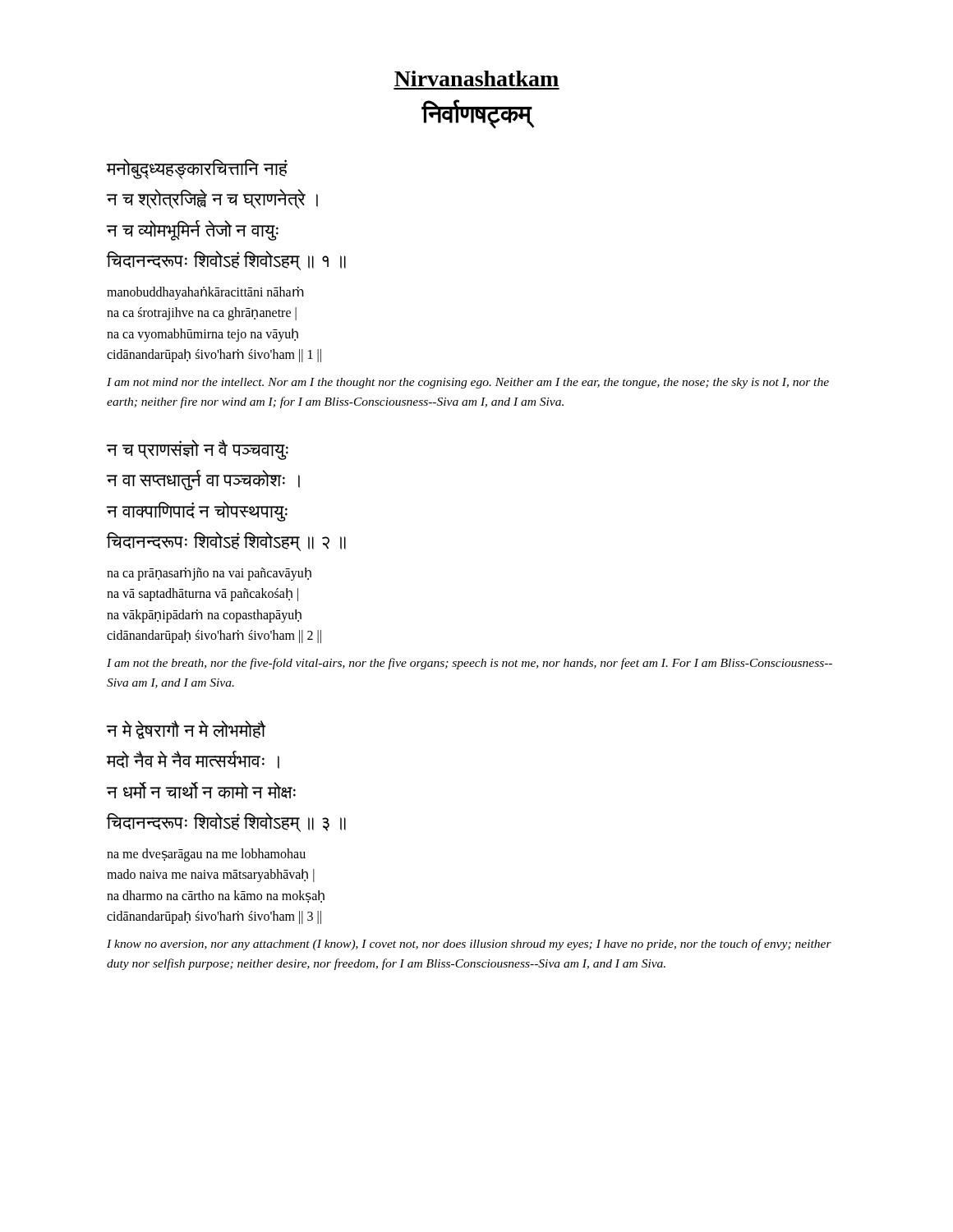
Task: Locate the text starting "manobuddhayahaṅkāracittāni nāhaṁ na ca śrotrajihve na ca"
Action: 214,323
